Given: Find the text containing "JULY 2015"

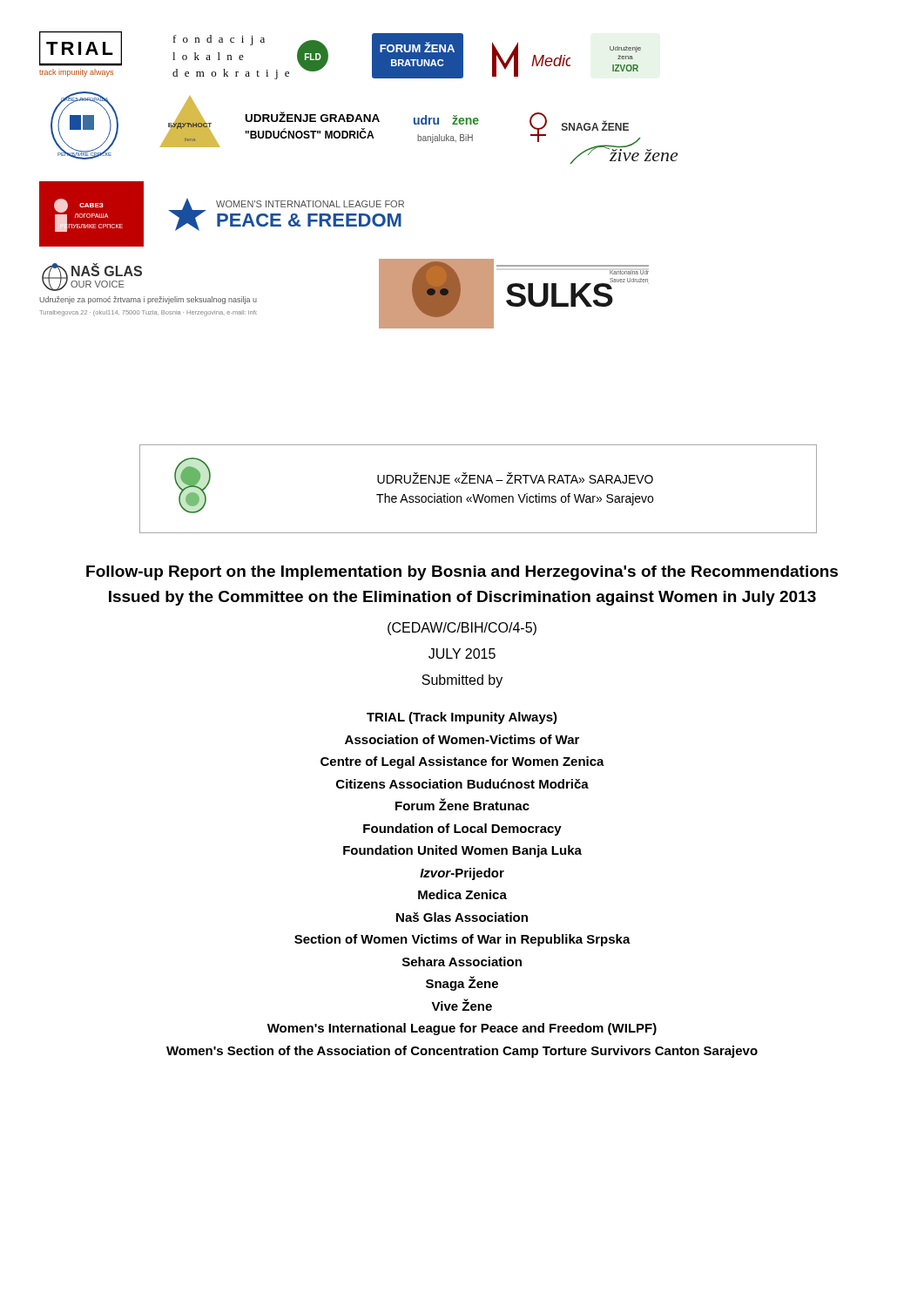Looking at the screenshot, I should pos(462,654).
